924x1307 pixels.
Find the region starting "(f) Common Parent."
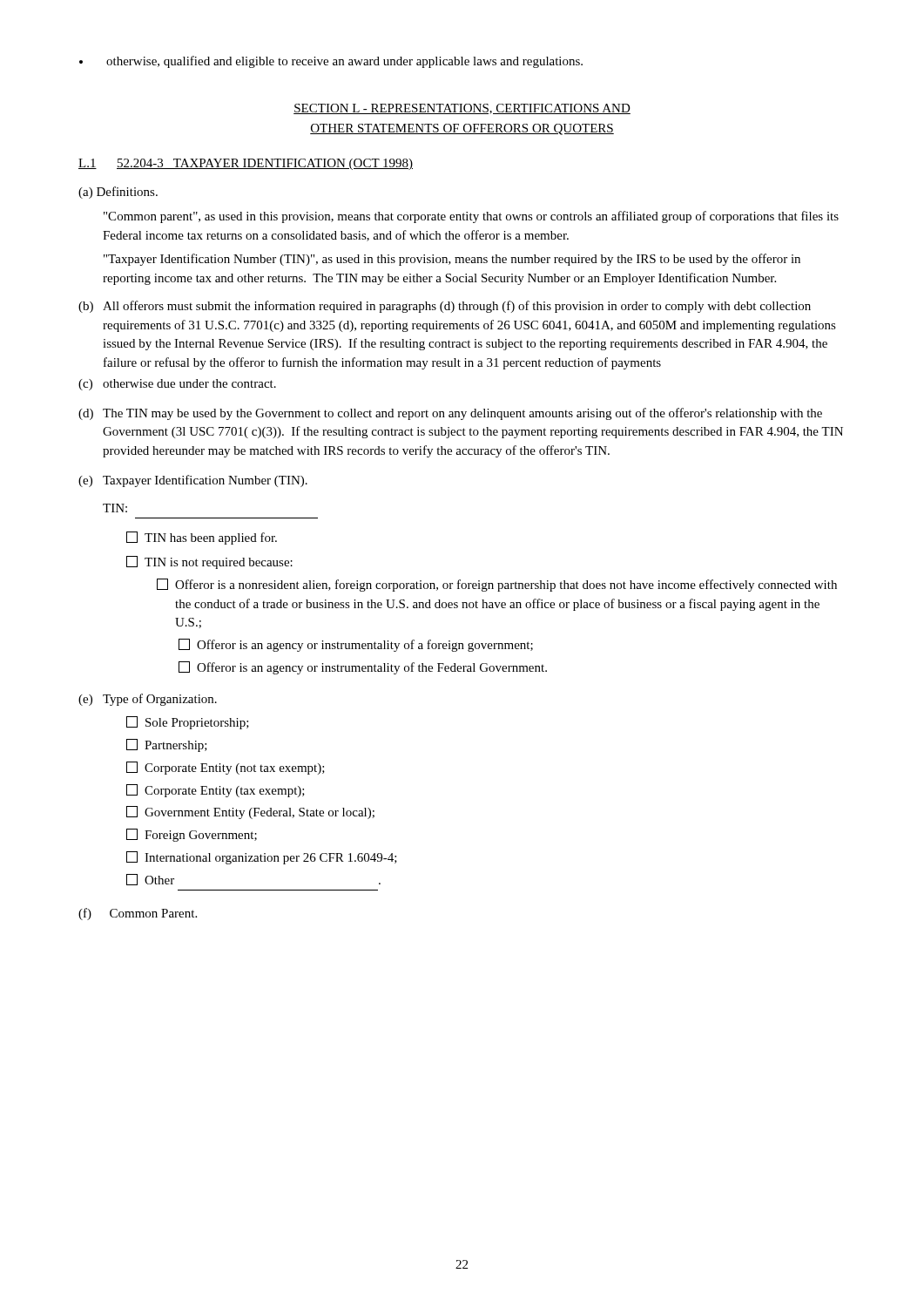tap(138, 914)
